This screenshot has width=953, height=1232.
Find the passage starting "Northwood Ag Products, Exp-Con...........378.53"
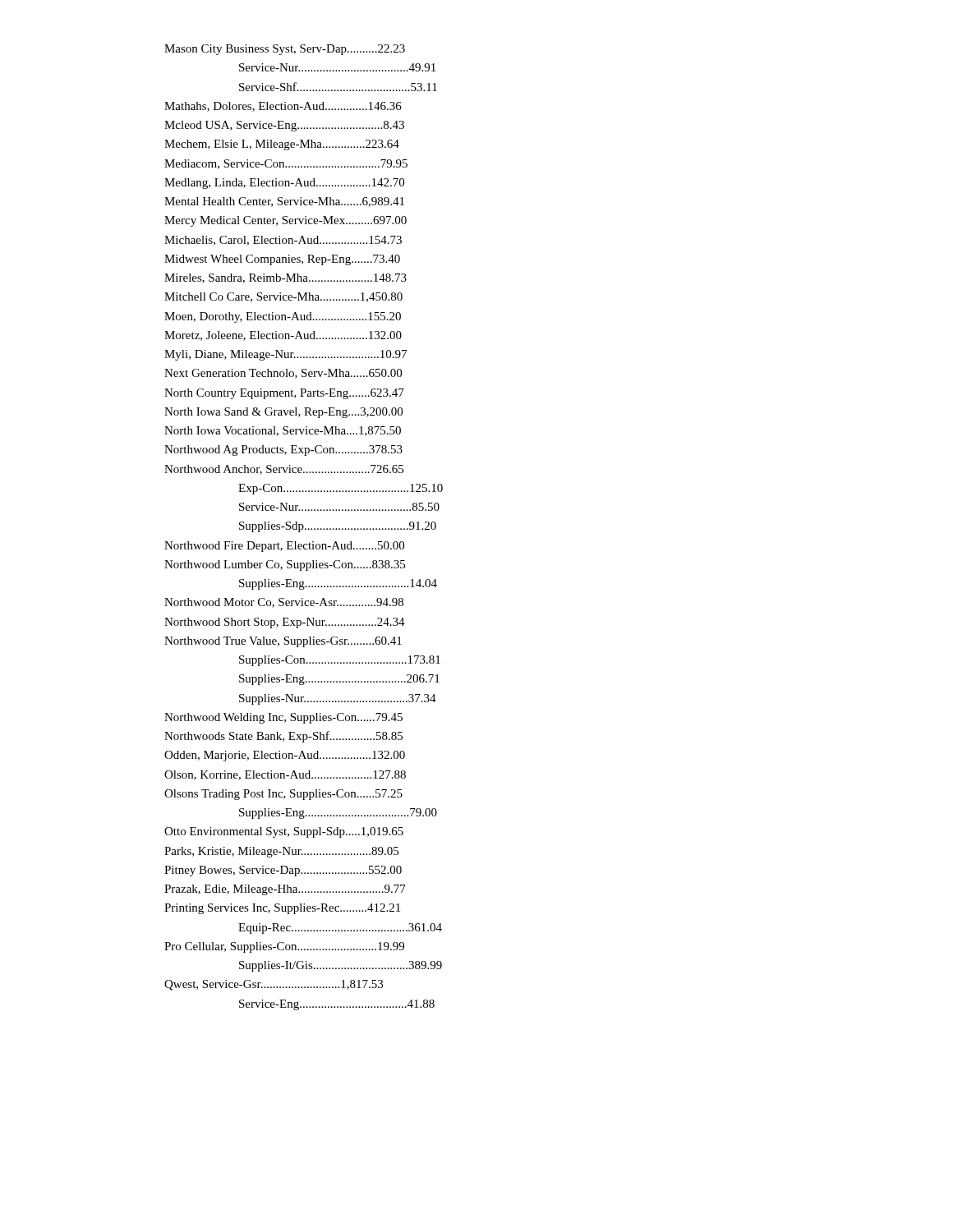point(283,449)
